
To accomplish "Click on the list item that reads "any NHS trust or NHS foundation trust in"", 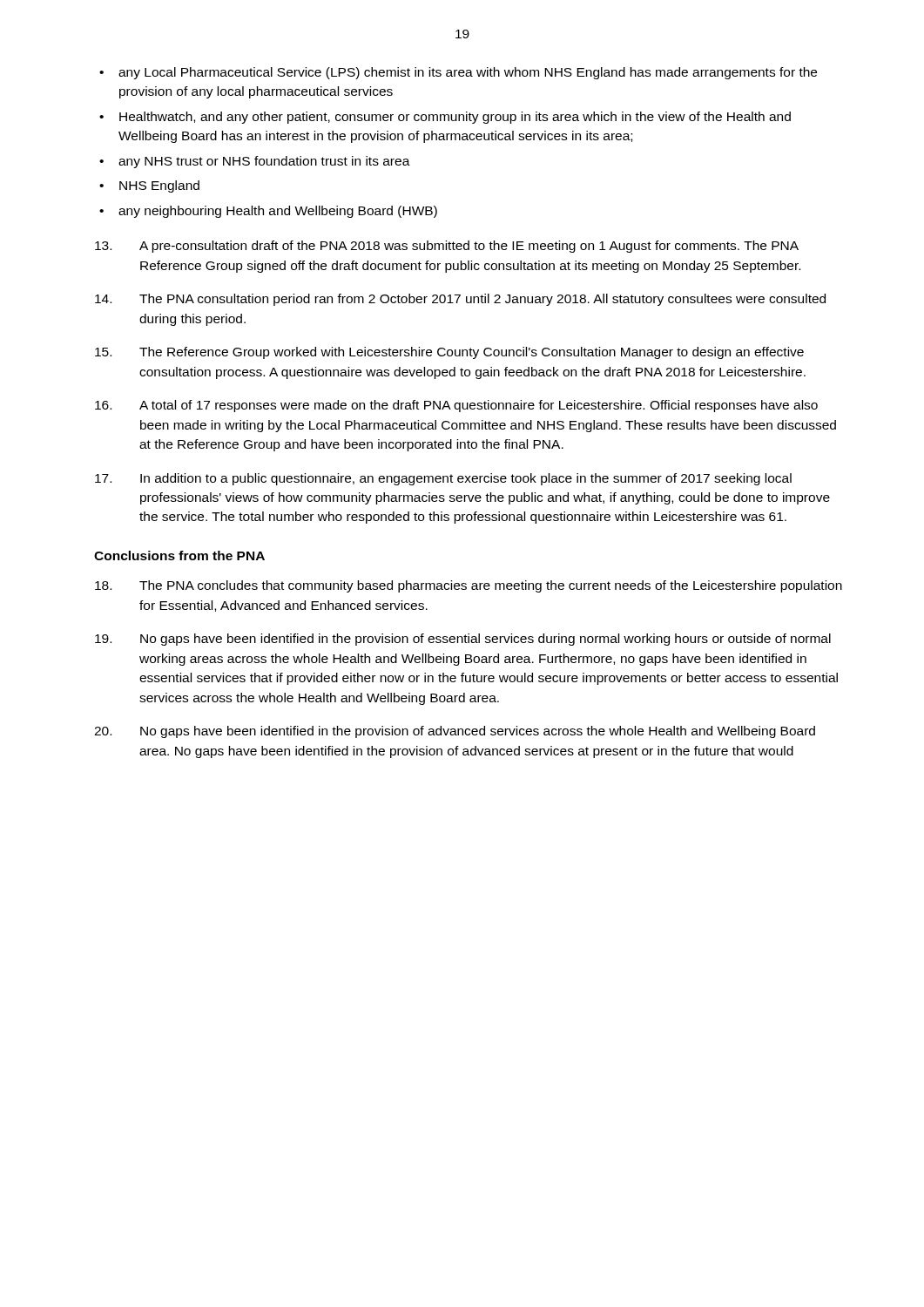I will (x=264, y=161).
